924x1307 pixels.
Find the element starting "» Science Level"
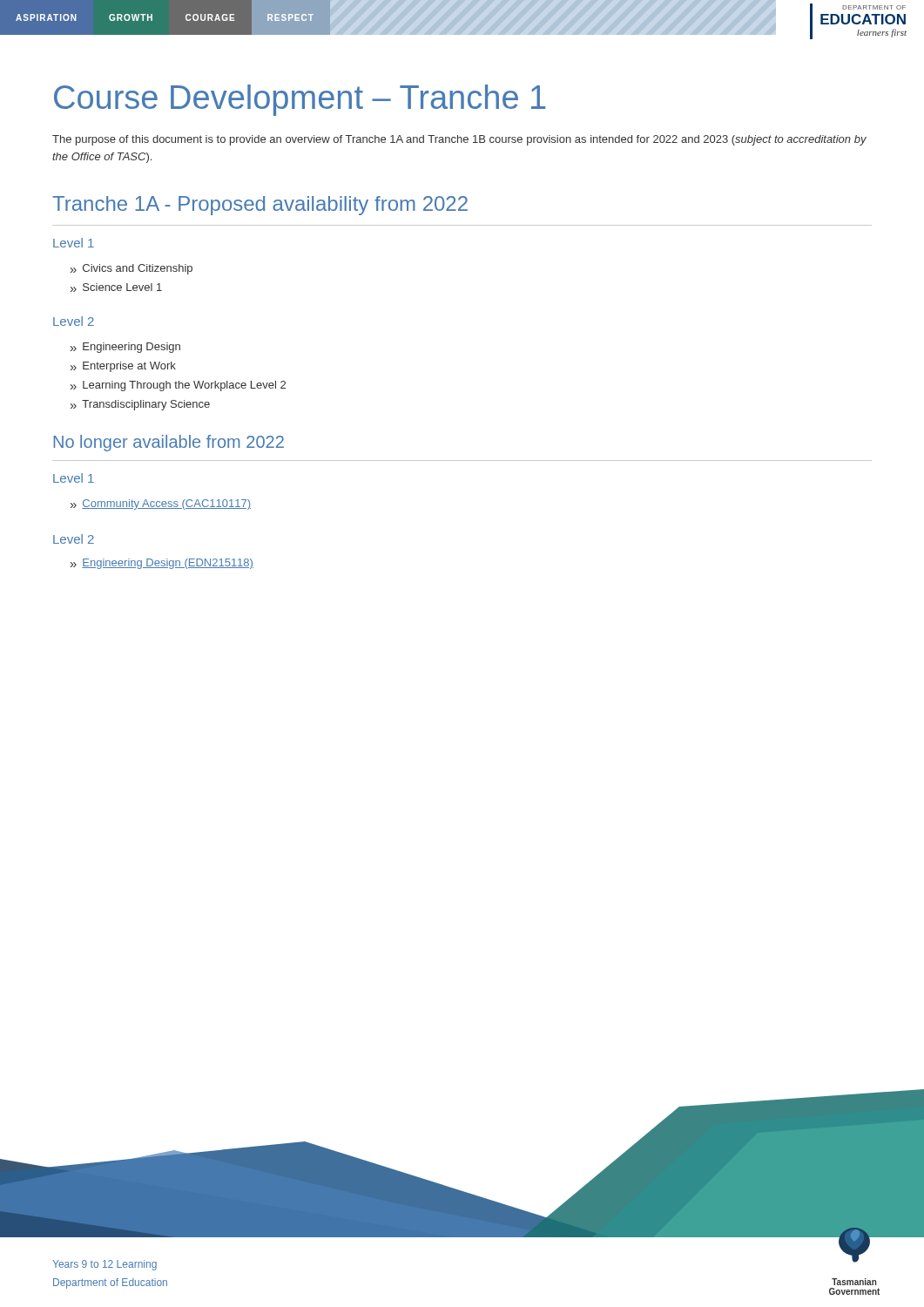[x=116, y=288]
